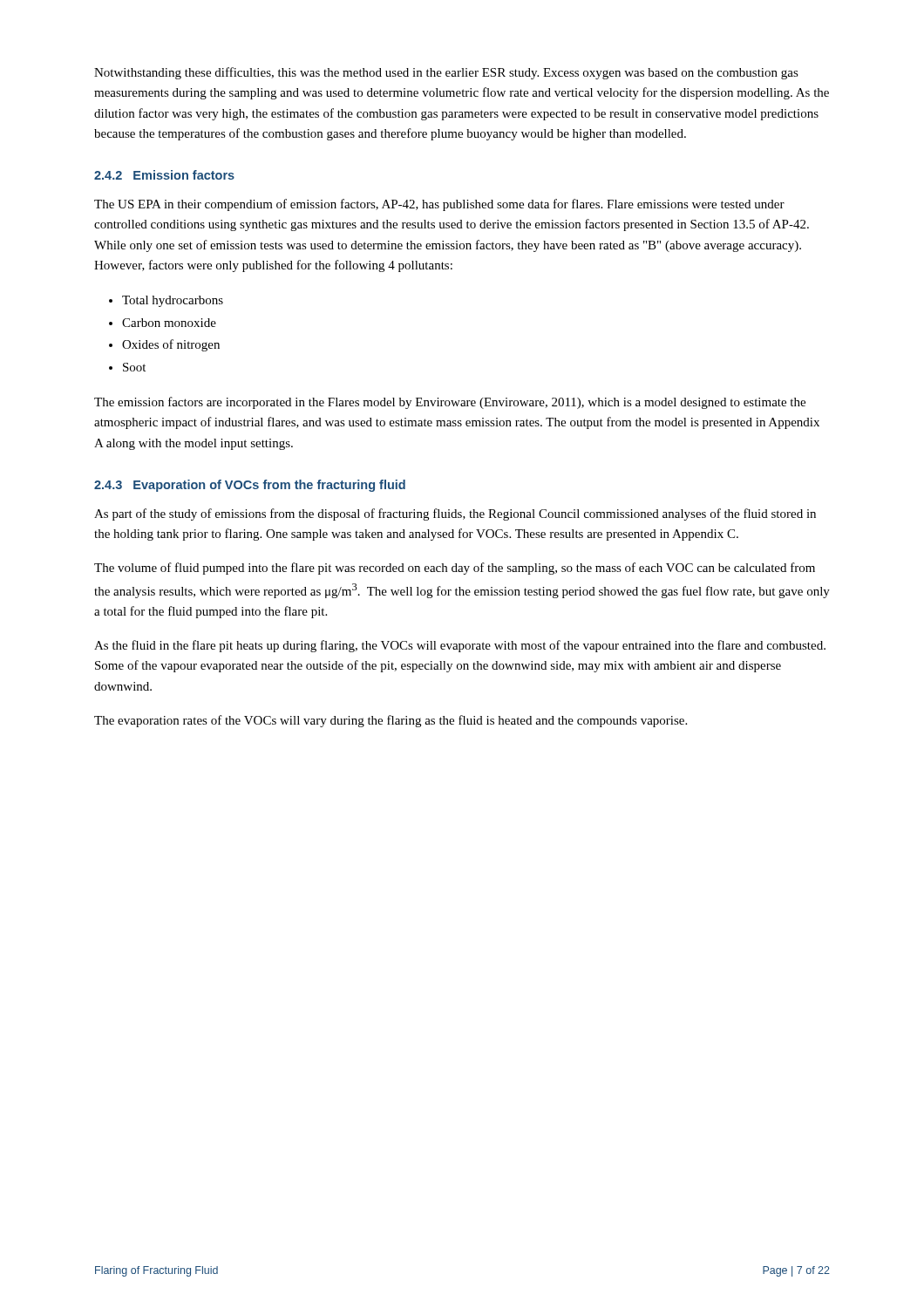Locate the text block with the text "Notwithstanding these difficulties,"

click(462, 103)
